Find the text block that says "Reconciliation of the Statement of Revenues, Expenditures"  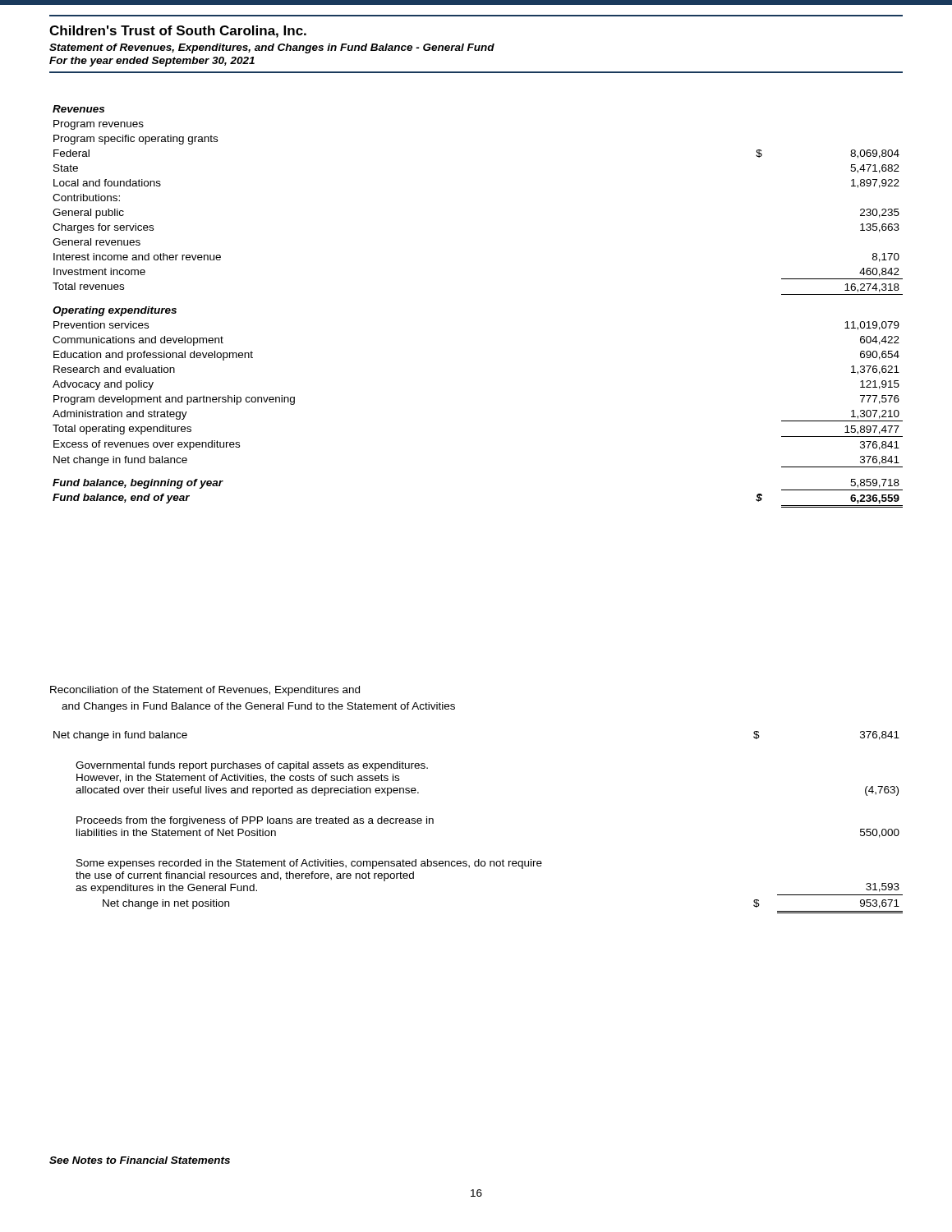tap(252, 698)
